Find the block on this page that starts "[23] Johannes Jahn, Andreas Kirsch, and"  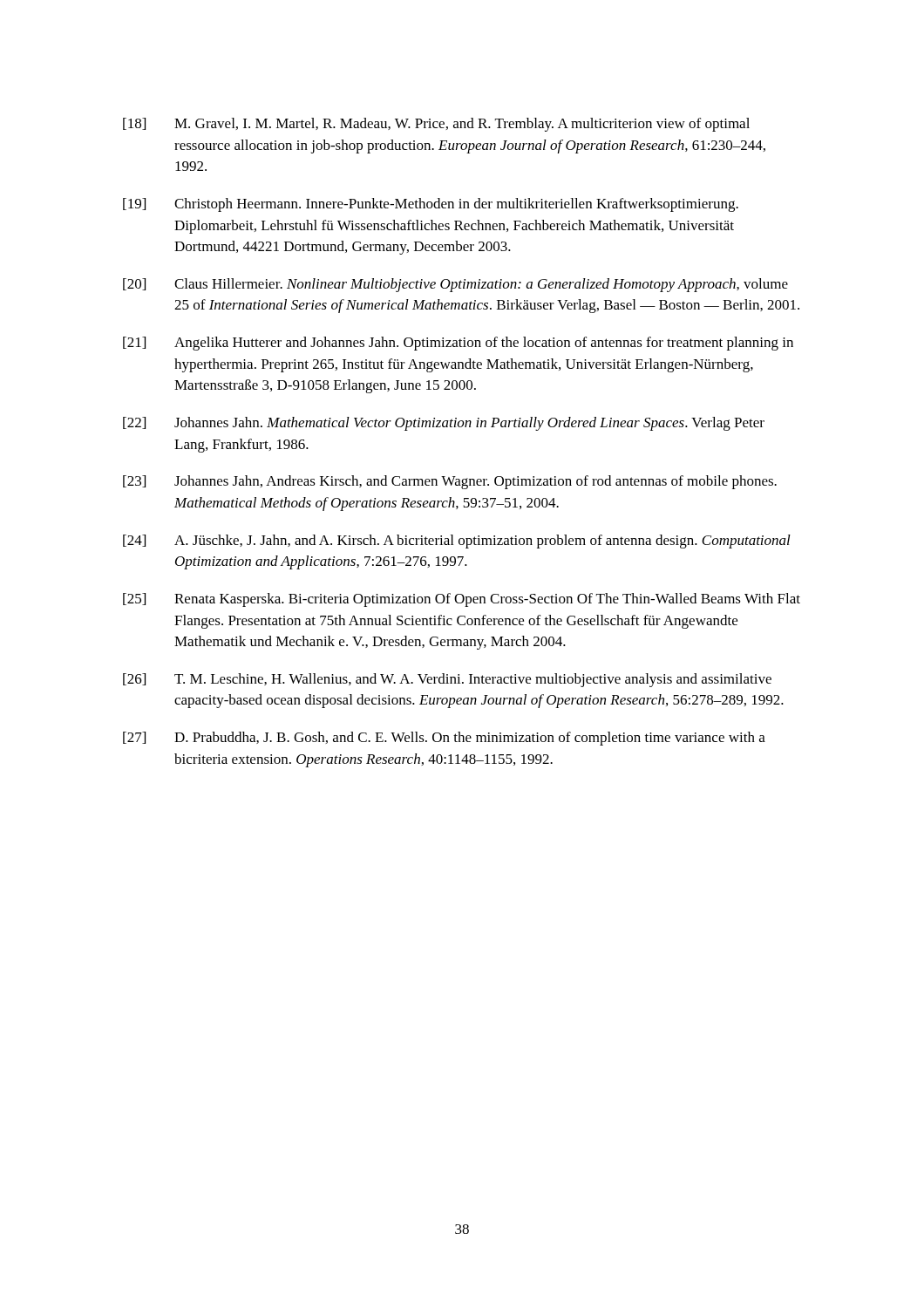(x=462, y=493)
